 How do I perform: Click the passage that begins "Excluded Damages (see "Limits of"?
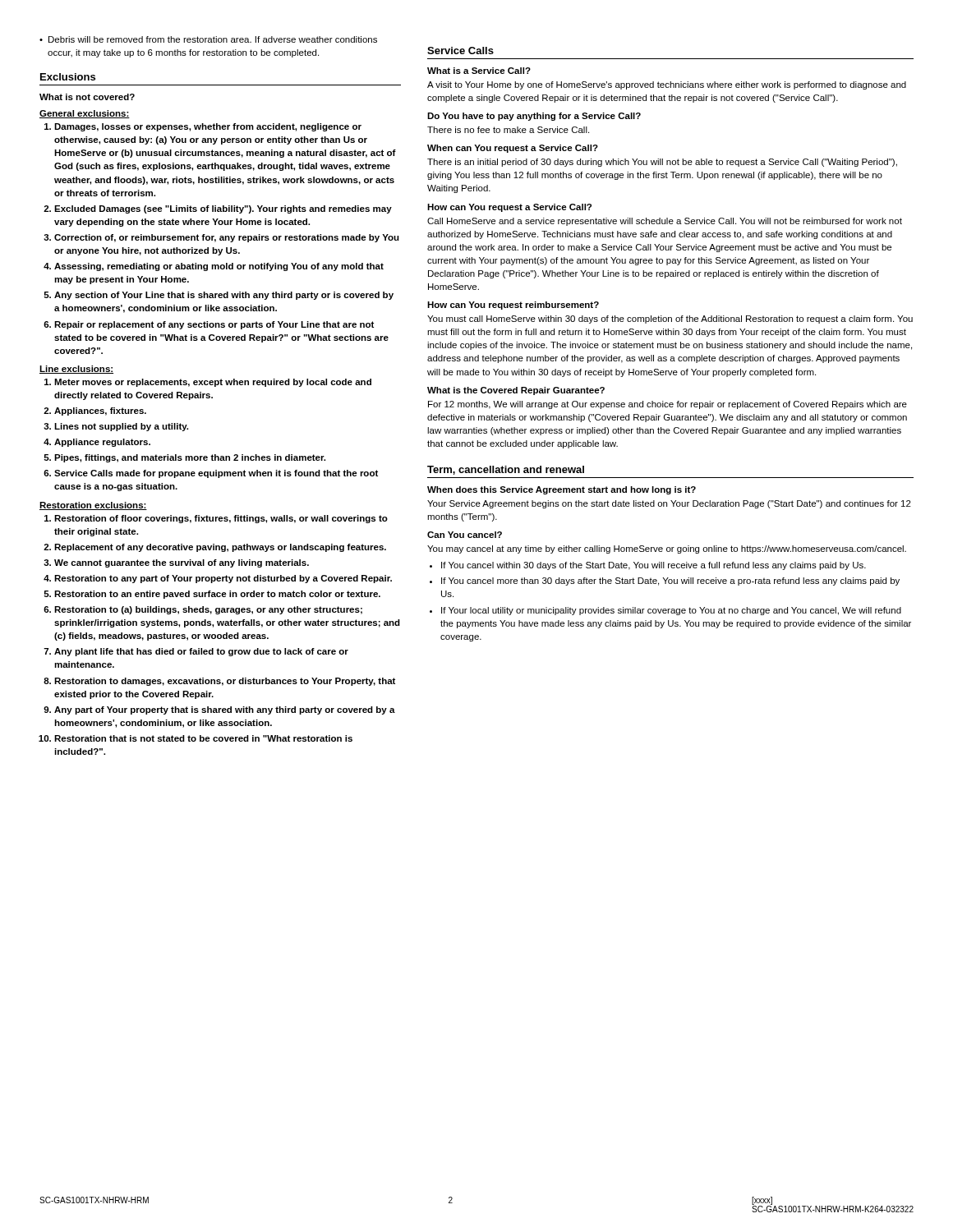223,215
